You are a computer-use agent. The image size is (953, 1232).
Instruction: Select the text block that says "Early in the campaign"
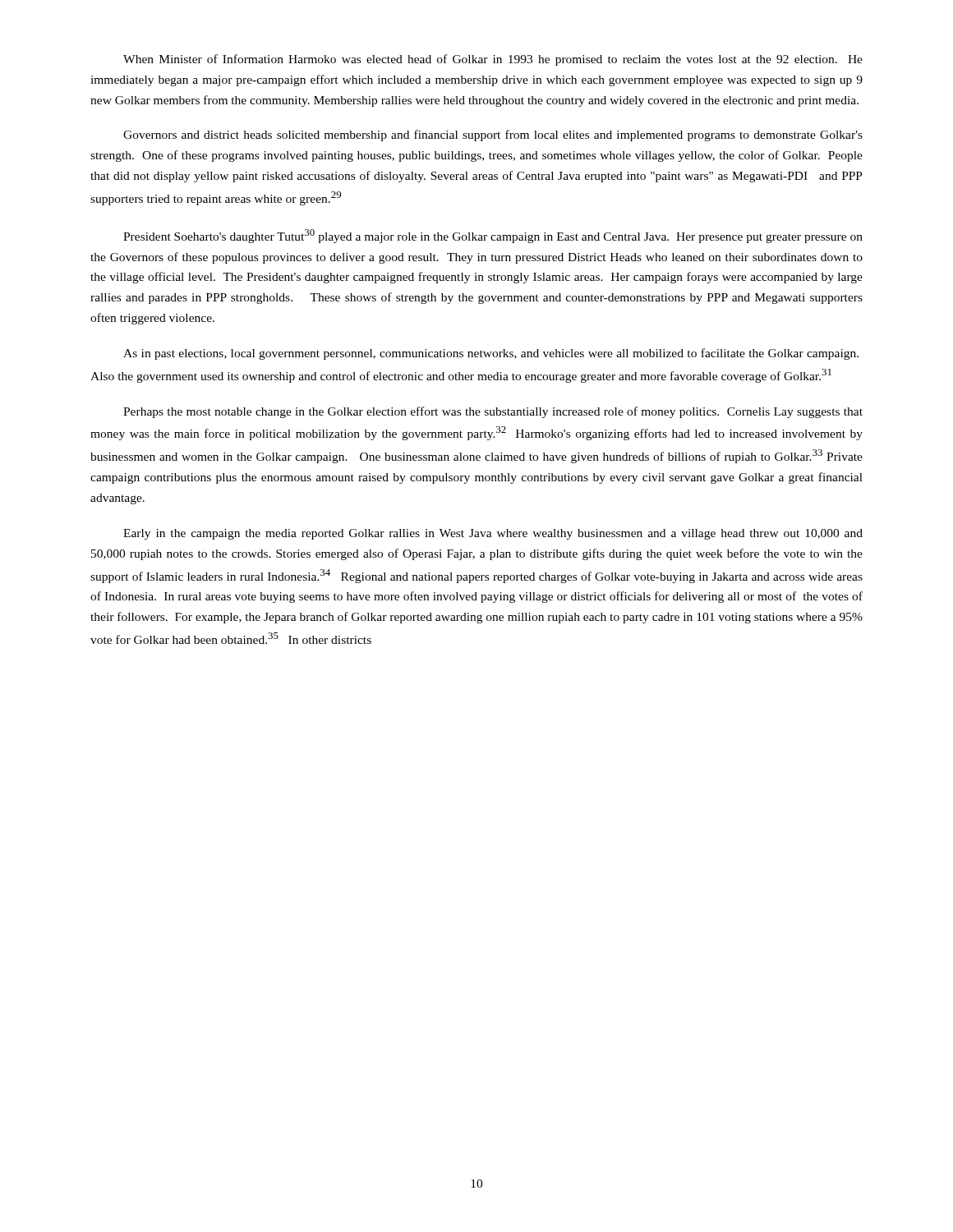pyautogui.click(x=476, y=587)
